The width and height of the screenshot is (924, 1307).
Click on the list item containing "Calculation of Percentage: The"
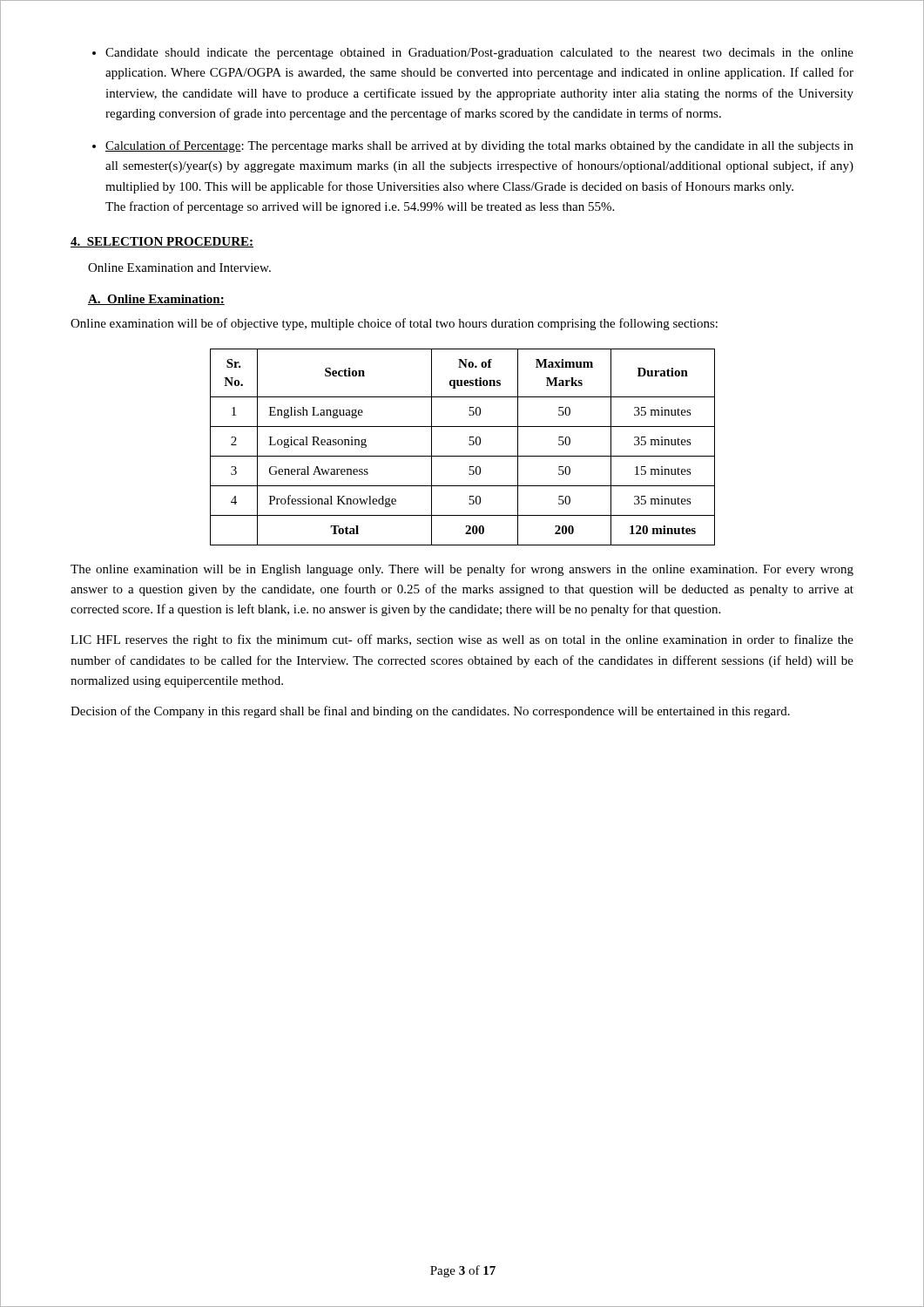(x=479, y=176)
